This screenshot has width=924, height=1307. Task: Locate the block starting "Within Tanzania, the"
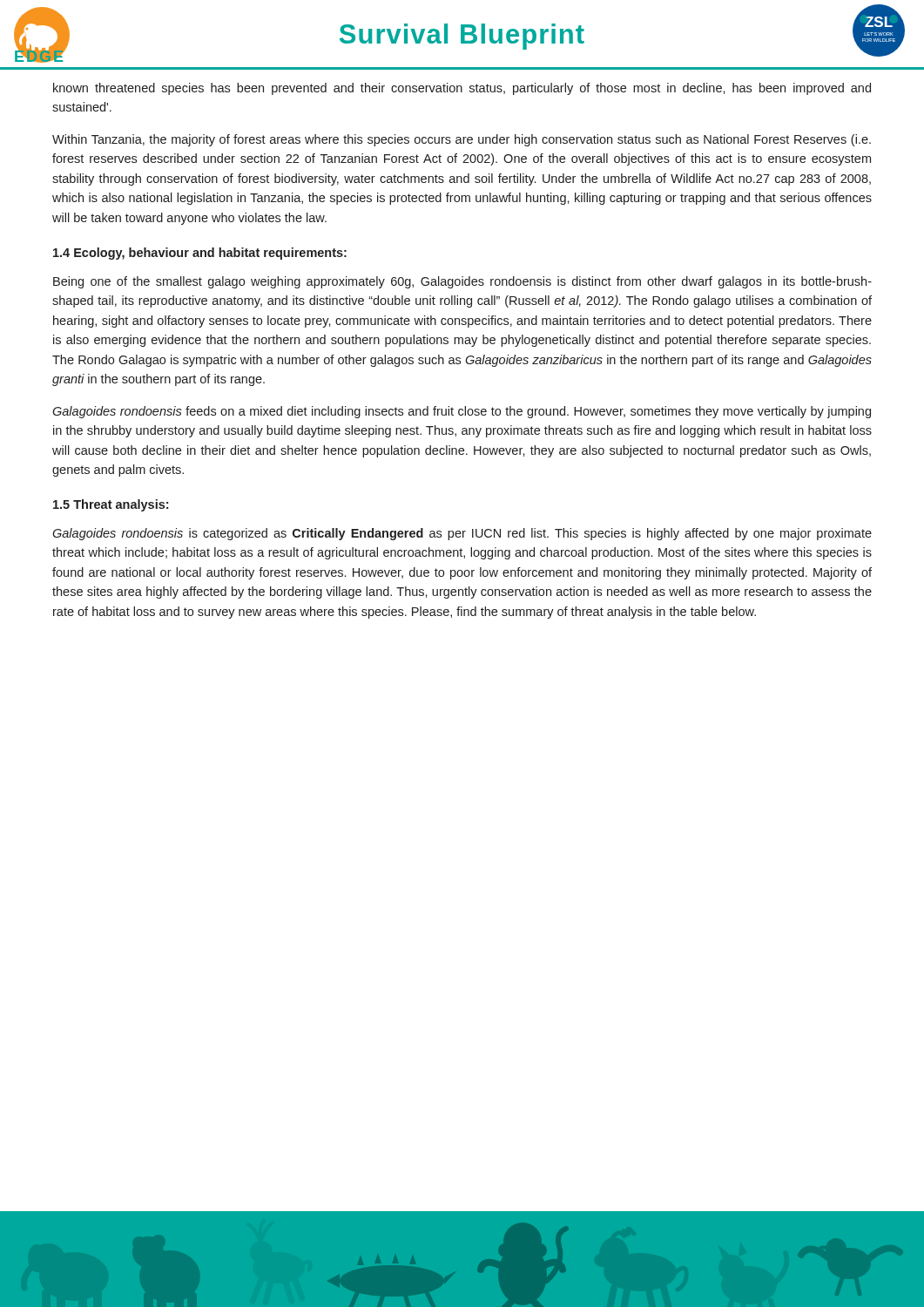(x=462, y=179)
